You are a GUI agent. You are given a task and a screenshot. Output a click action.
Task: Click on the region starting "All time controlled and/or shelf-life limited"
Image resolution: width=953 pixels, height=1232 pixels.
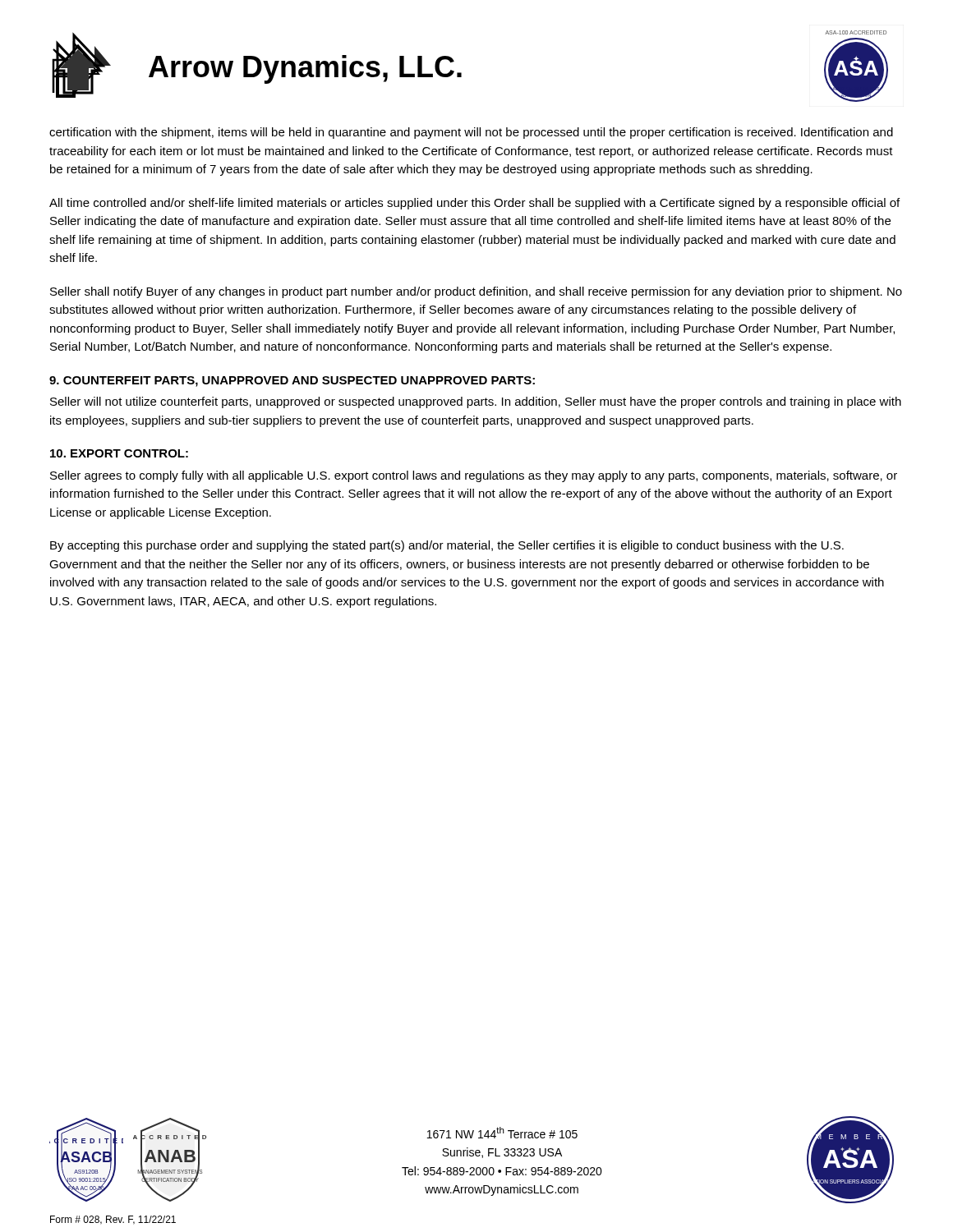[x=475, y=230]
